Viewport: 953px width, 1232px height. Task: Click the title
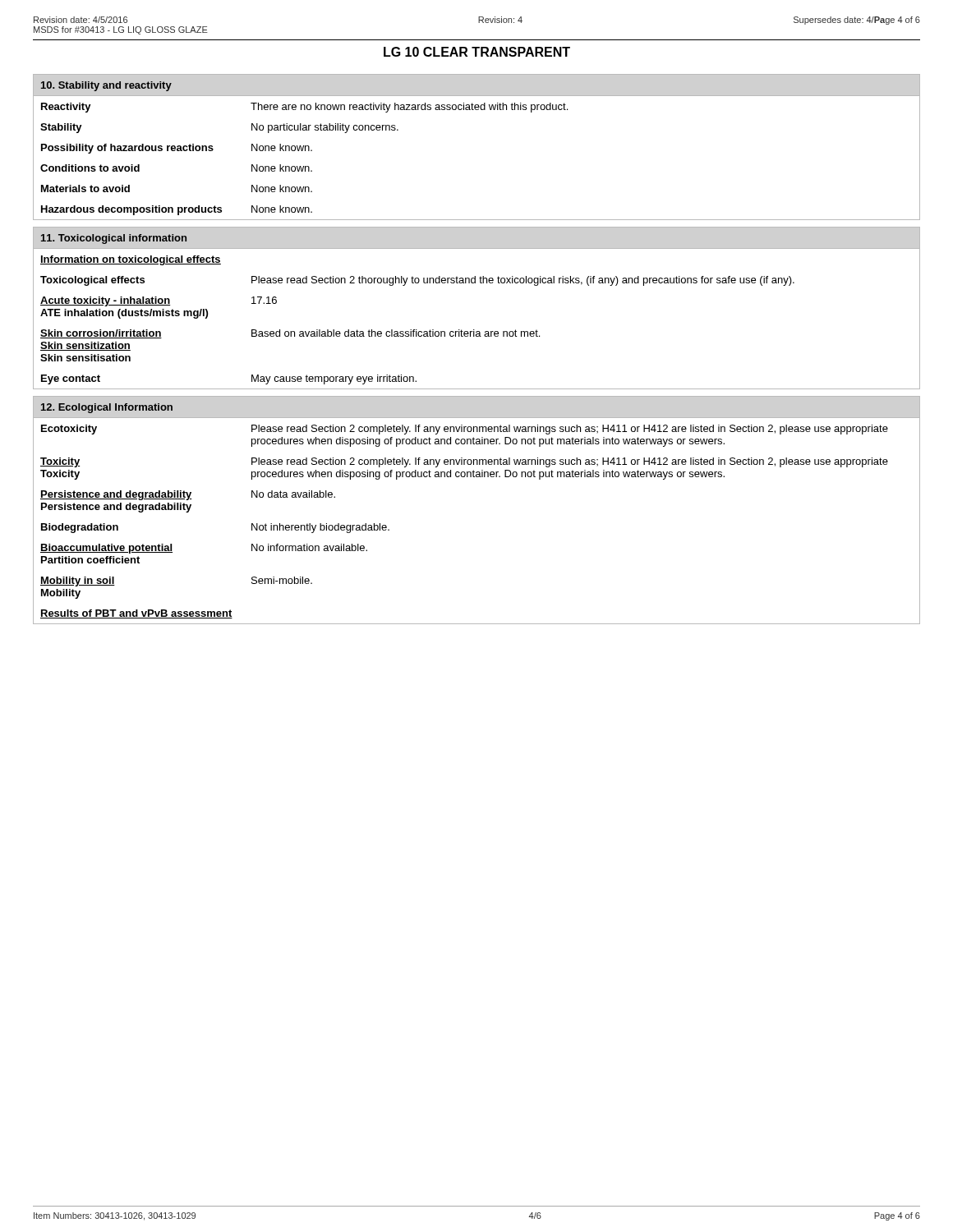tap(476, 52)
